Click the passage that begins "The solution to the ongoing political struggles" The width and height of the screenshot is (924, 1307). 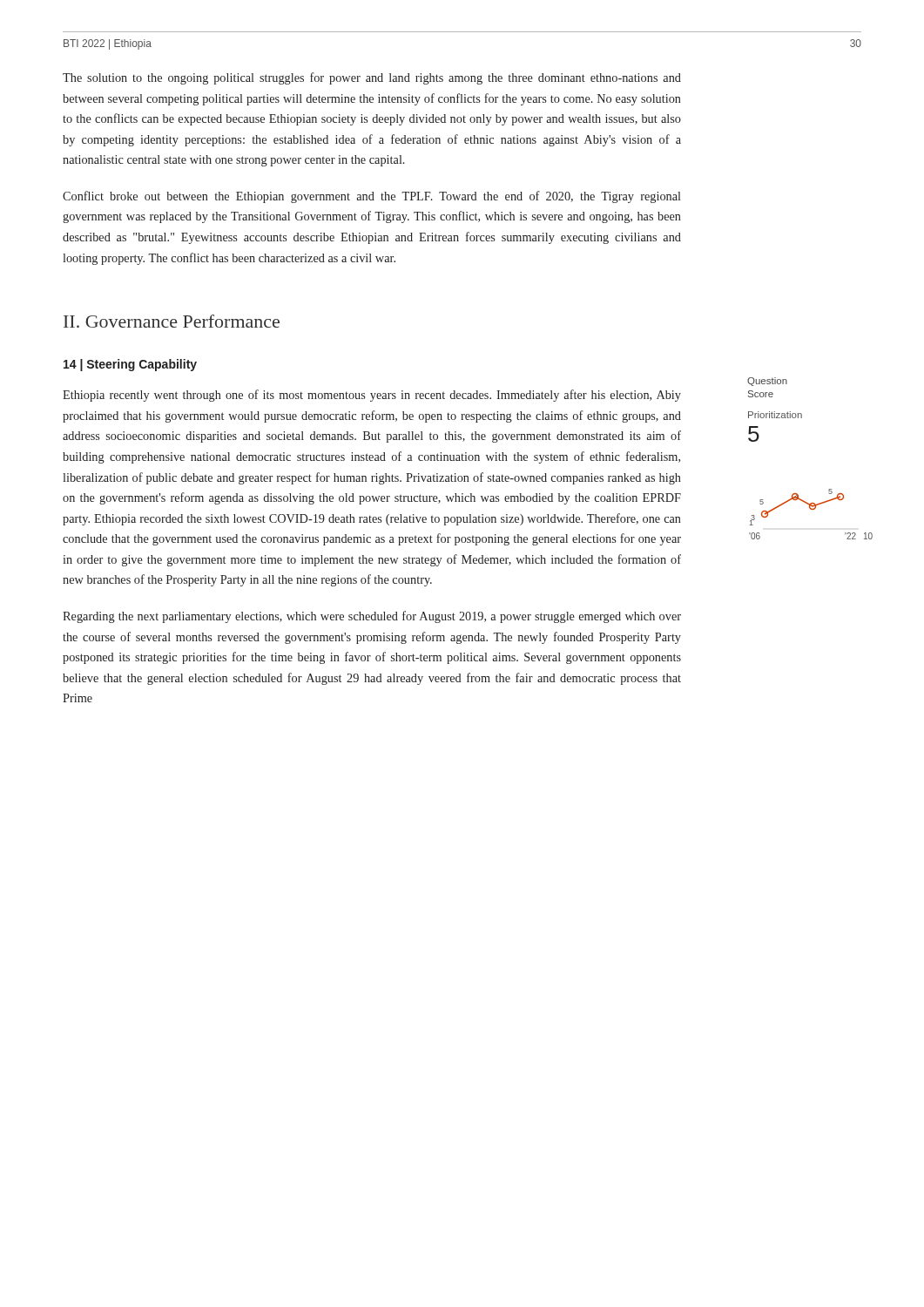click(x=372, y=119)
